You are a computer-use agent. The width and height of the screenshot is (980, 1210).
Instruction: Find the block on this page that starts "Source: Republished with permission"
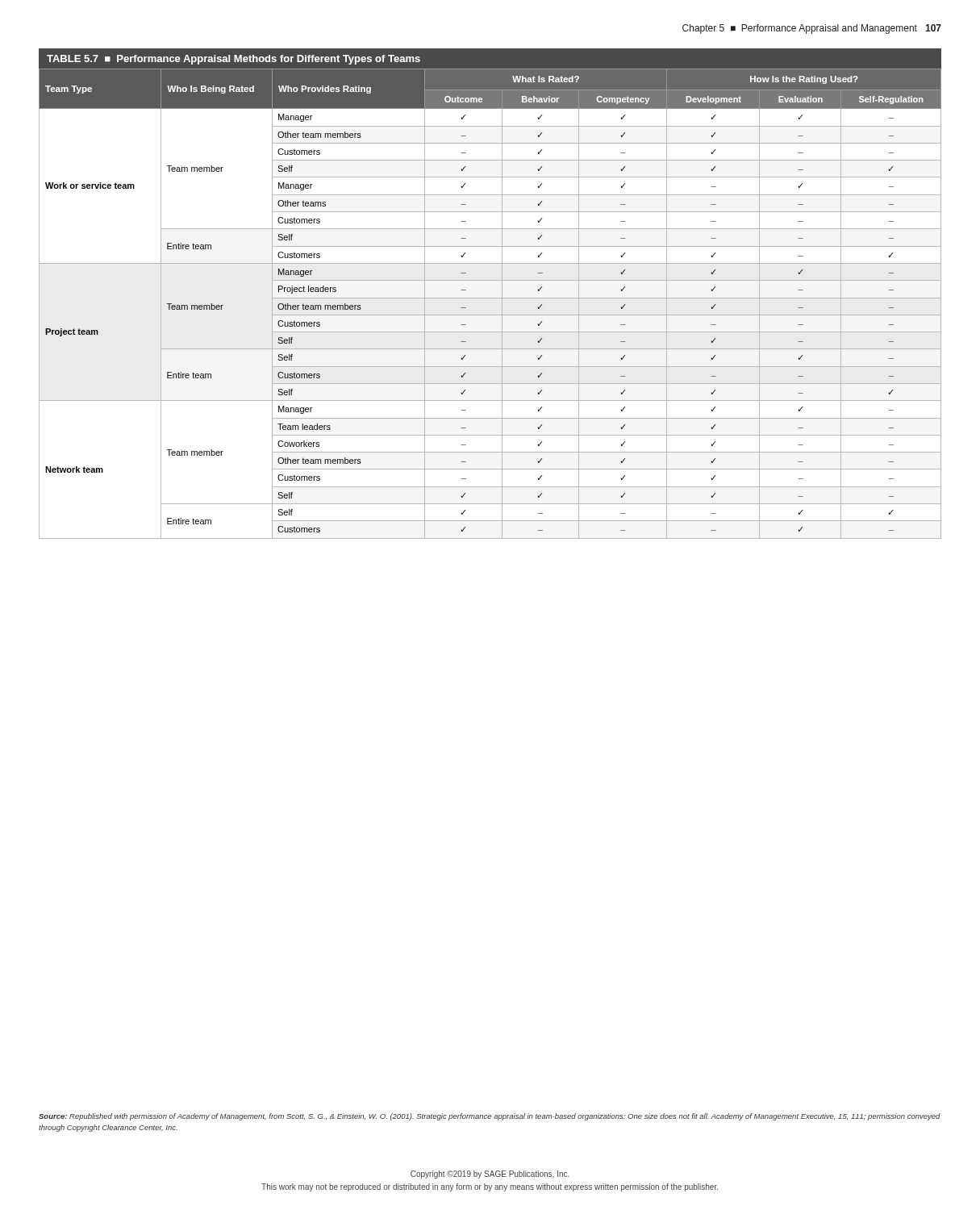coord(489,1121)
